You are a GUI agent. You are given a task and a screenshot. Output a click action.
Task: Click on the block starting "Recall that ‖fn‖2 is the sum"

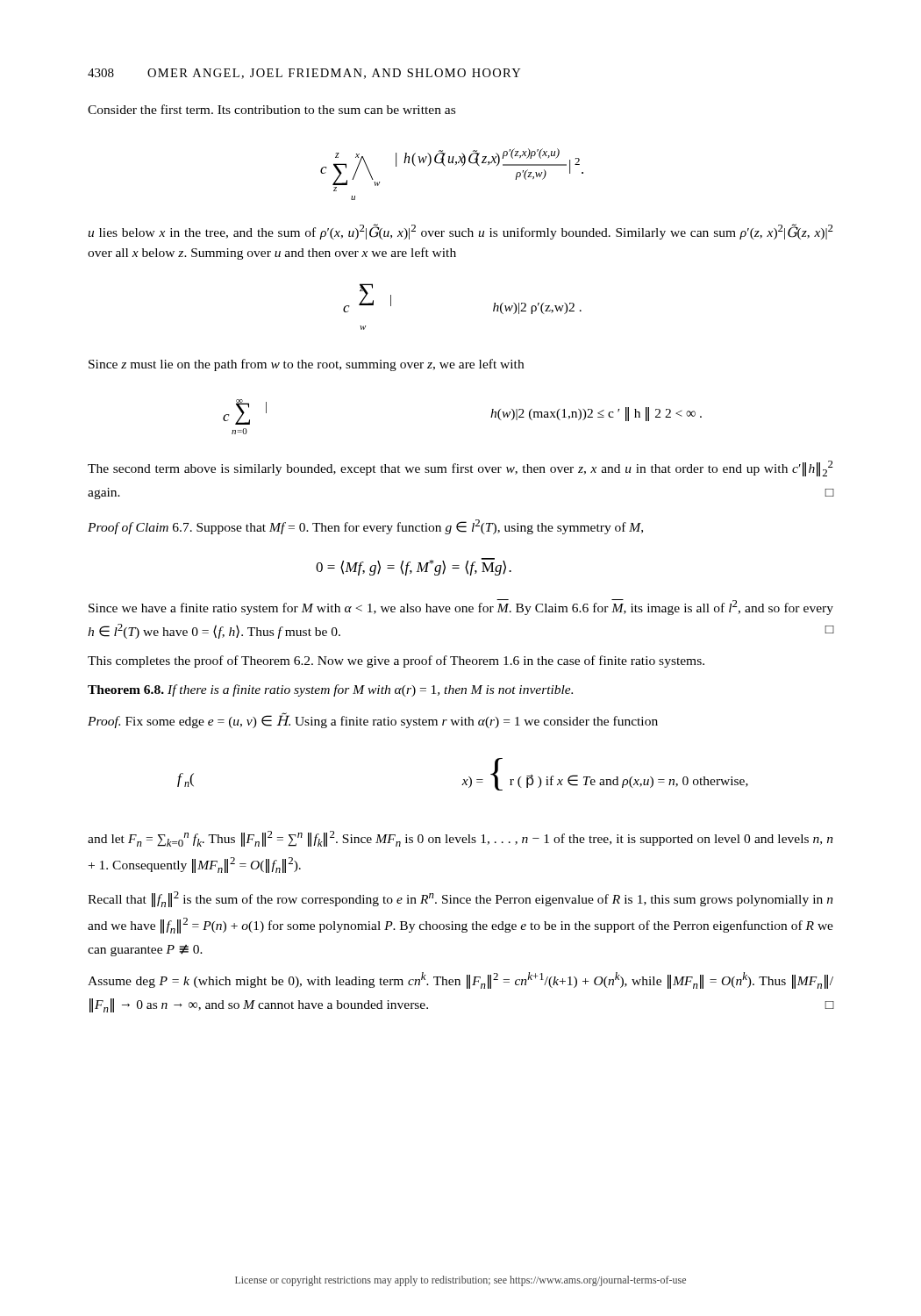(x=460, y=922)
